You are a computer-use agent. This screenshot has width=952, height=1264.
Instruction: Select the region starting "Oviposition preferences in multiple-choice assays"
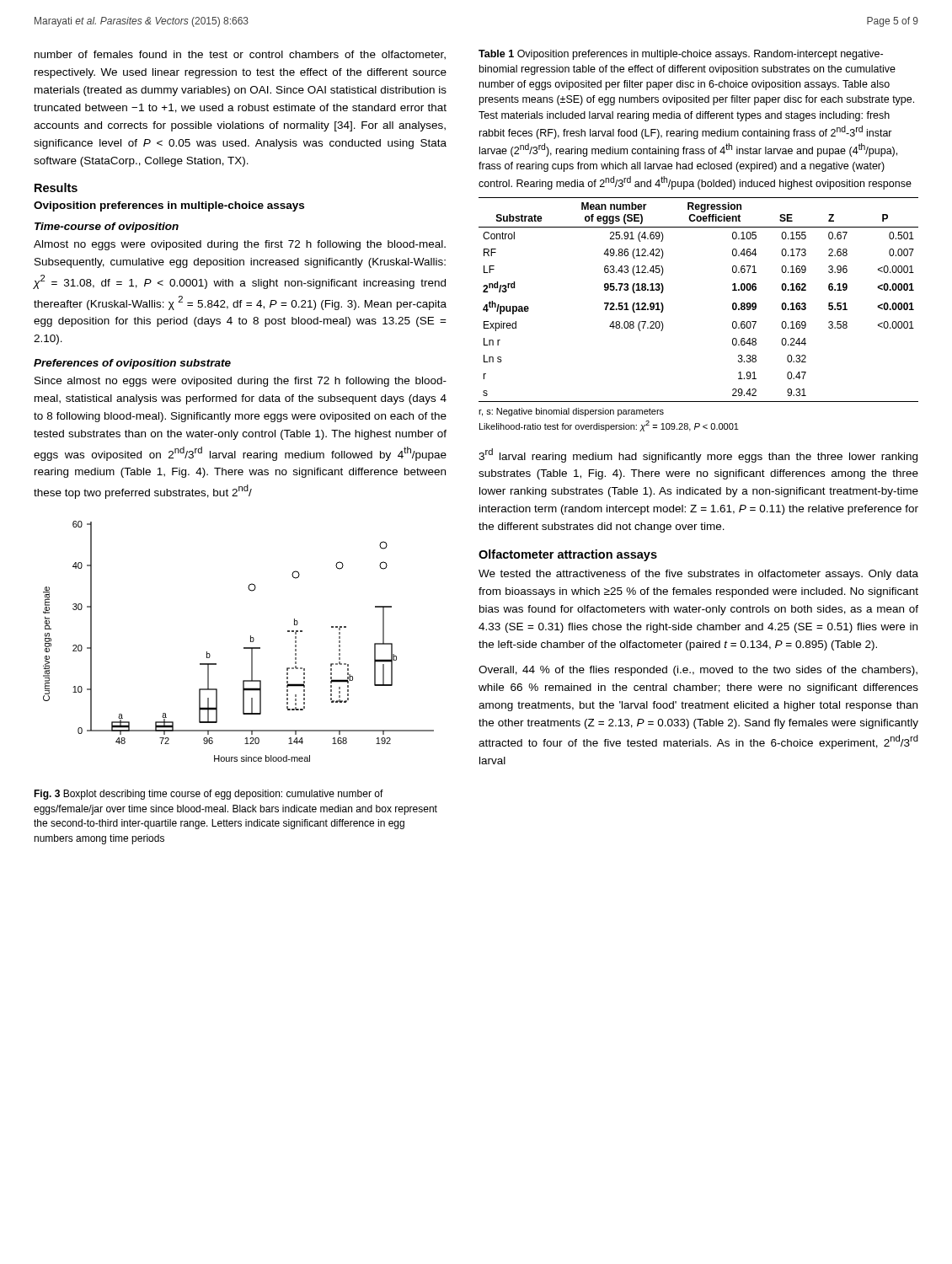[x=169, y=206]
